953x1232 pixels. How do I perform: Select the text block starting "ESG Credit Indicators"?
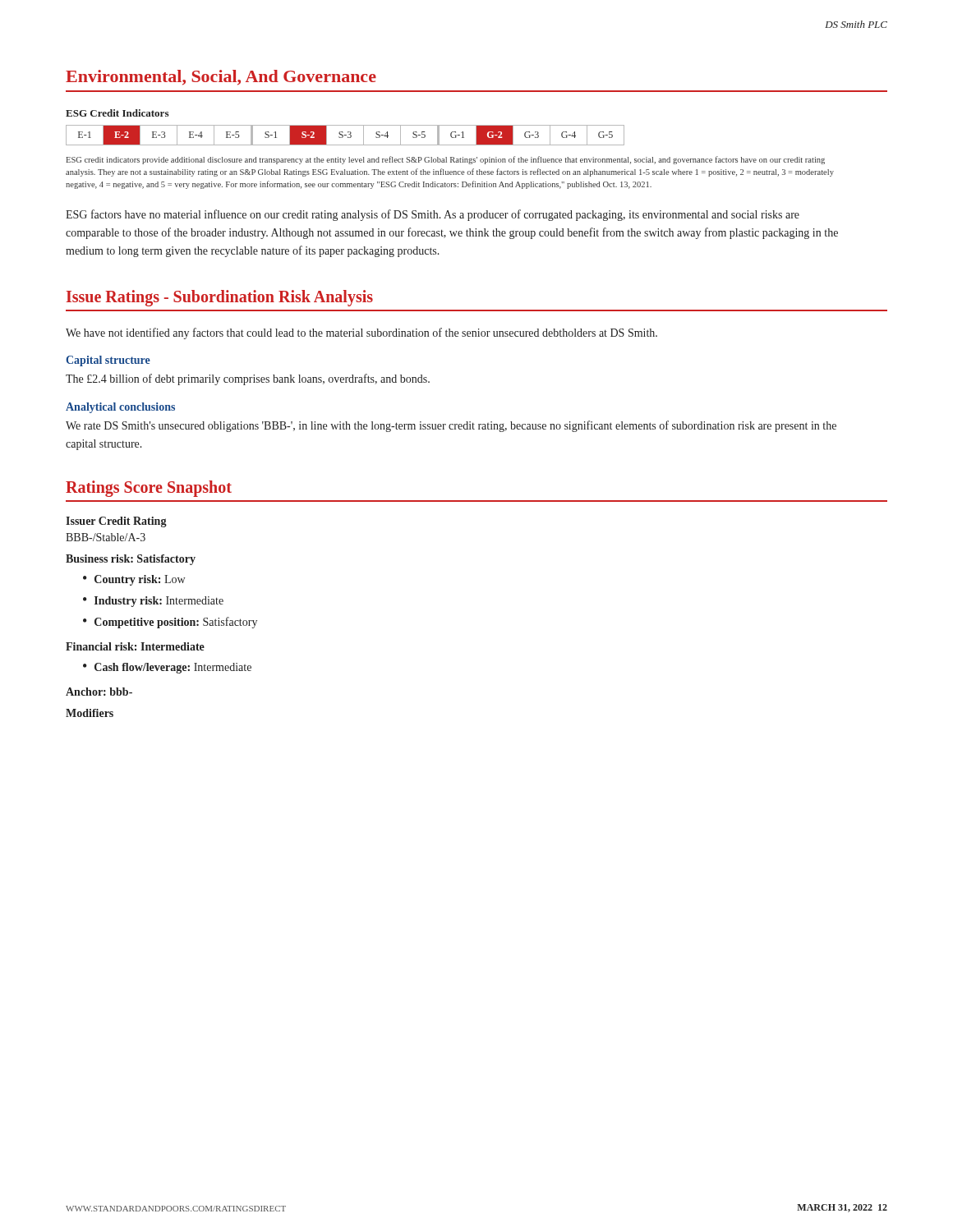pos(117,113)
